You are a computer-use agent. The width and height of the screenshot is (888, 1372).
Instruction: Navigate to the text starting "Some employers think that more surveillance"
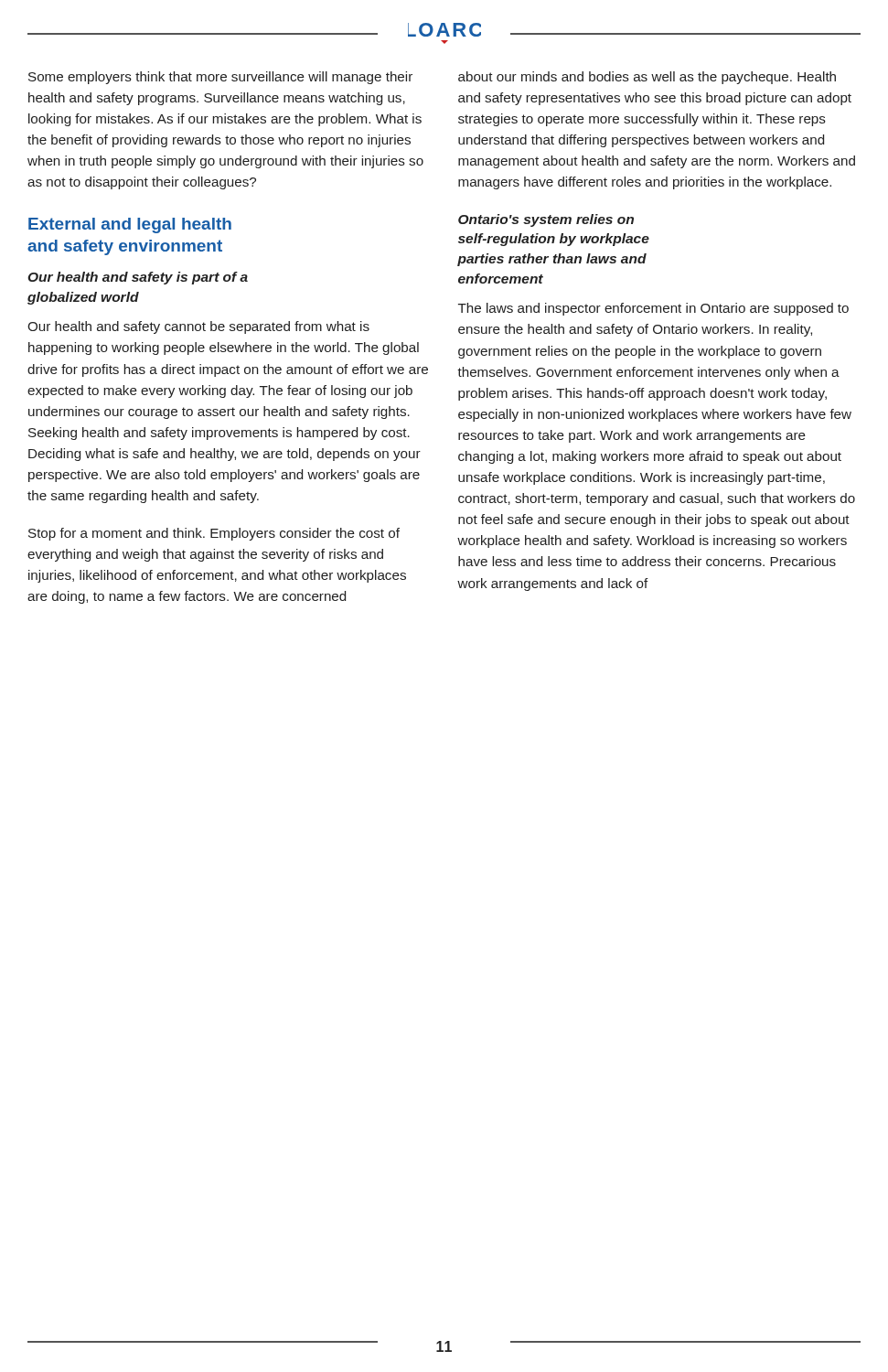(229, 129)
